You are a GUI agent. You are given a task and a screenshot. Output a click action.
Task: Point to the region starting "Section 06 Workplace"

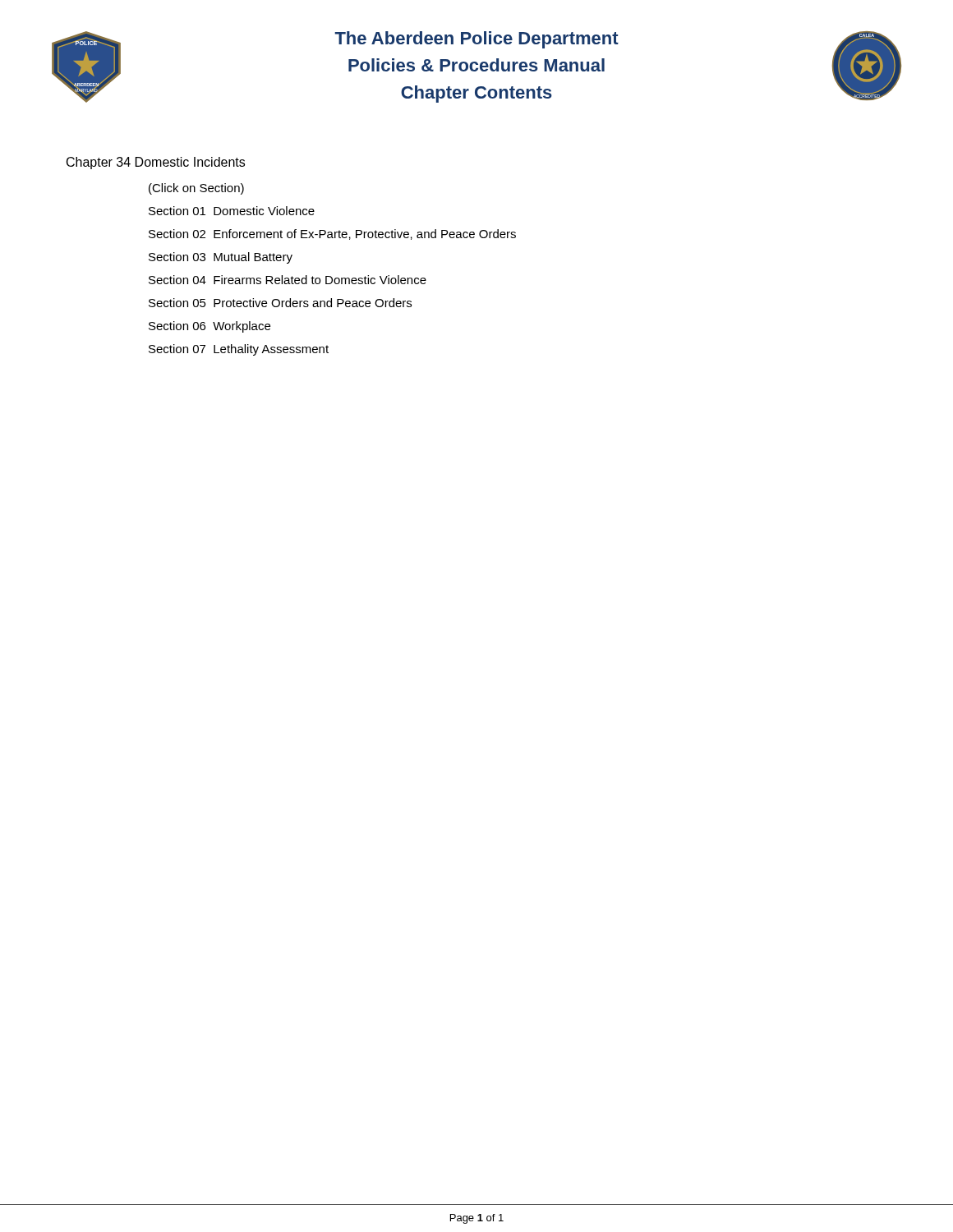[x=209, y=326]
